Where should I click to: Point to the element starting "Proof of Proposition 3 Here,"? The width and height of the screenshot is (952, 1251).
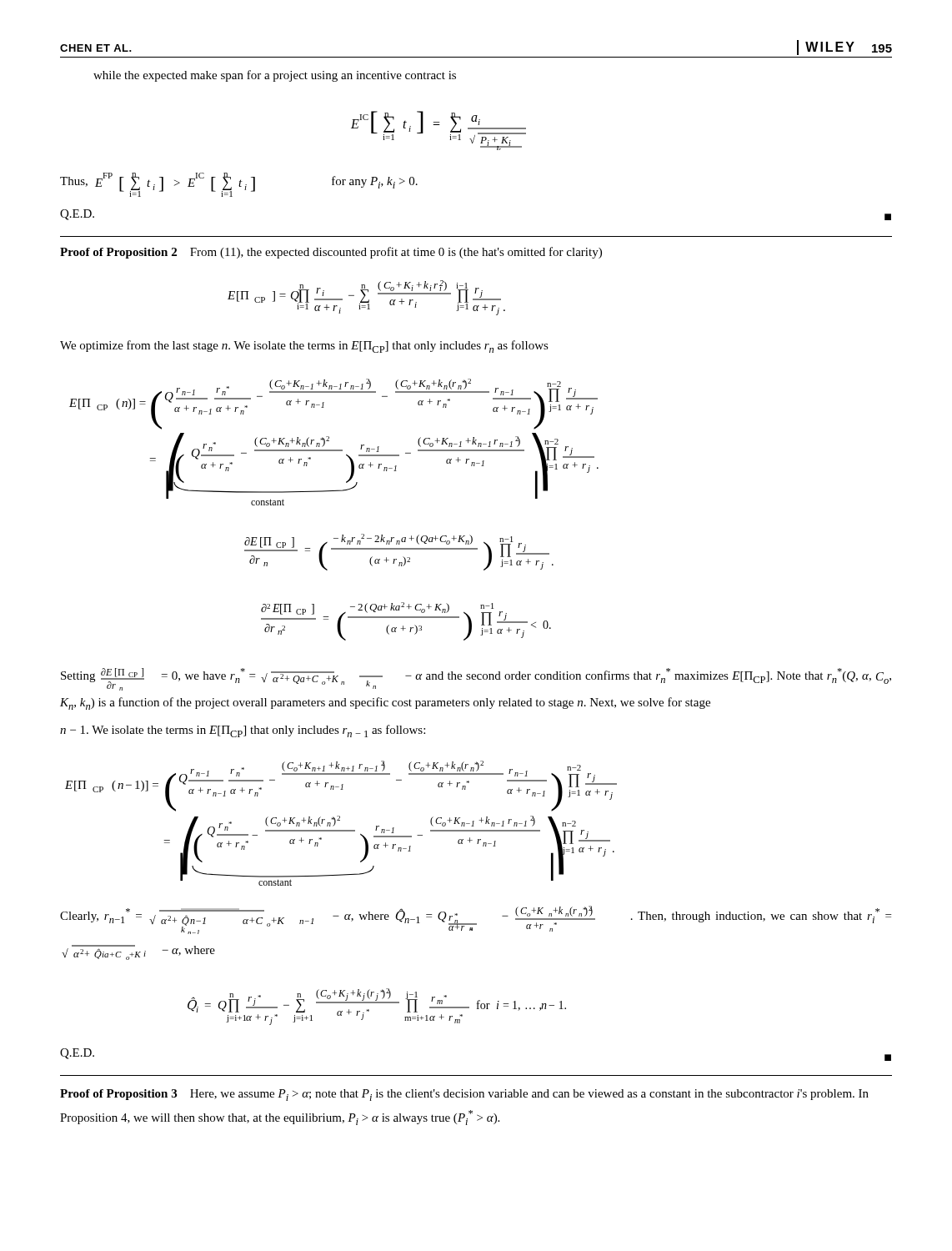pos(464,1107)
